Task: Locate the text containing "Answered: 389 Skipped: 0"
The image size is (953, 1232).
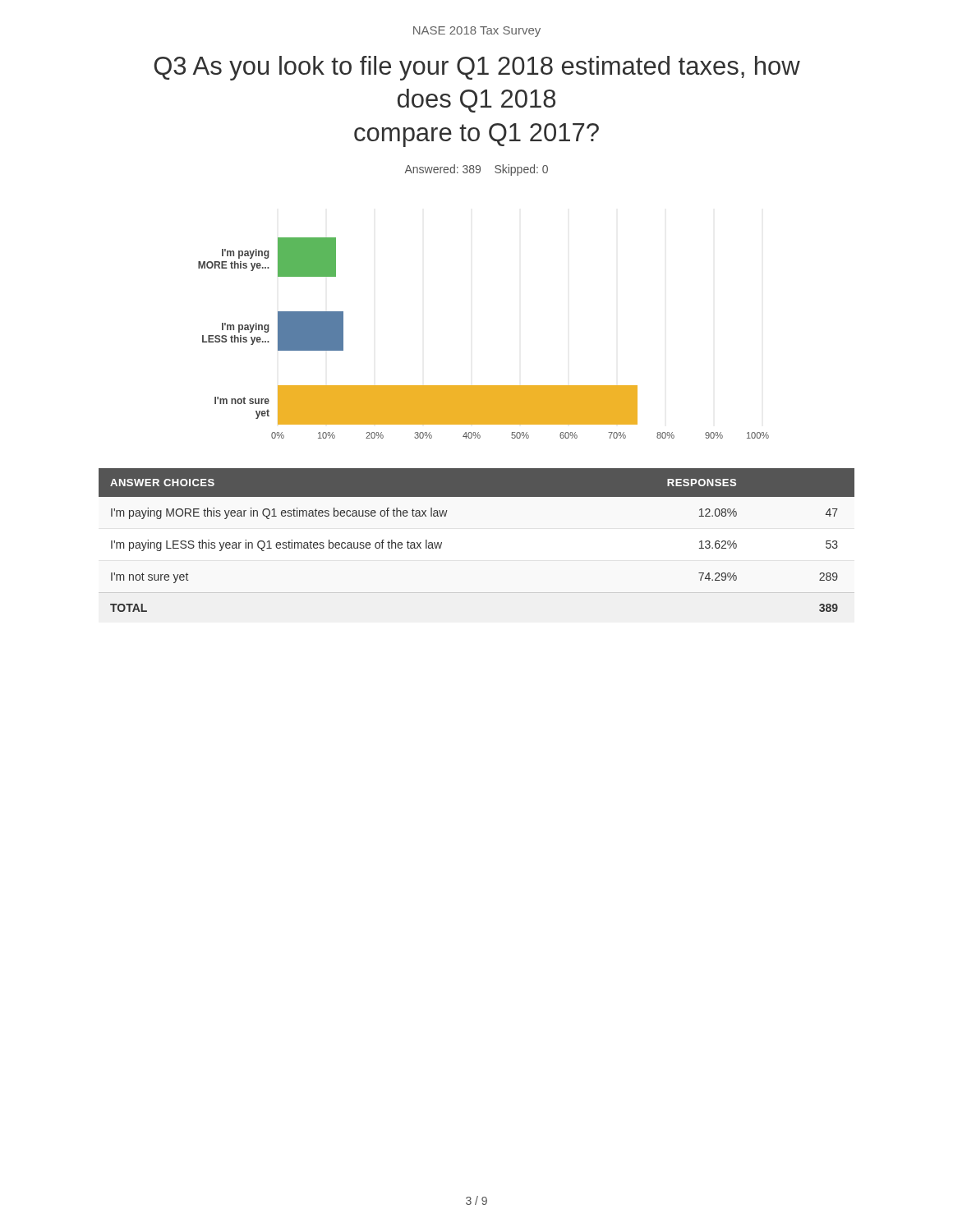Action: [476, 169]
